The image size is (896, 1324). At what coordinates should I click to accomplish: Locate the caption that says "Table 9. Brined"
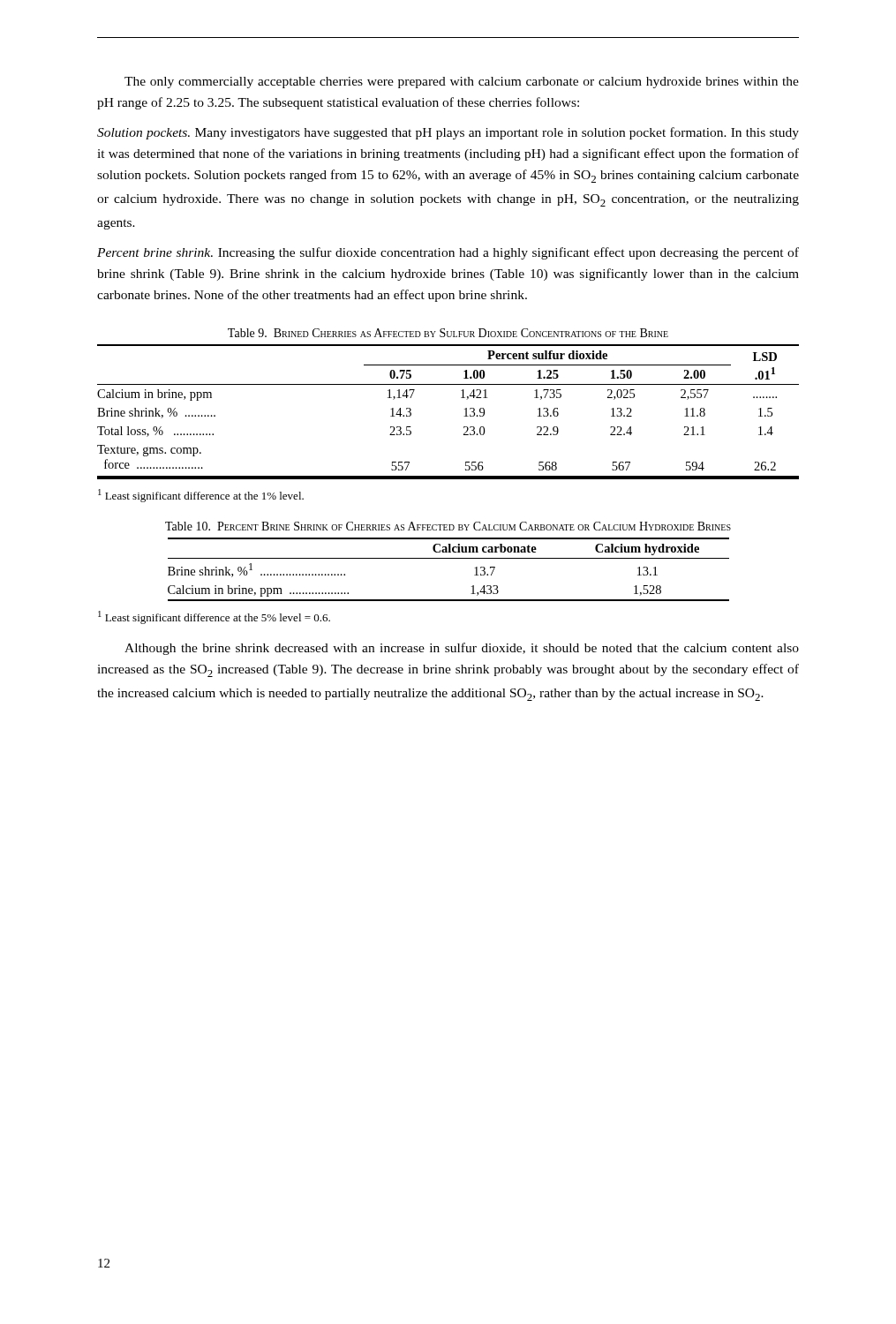point(448,334)
